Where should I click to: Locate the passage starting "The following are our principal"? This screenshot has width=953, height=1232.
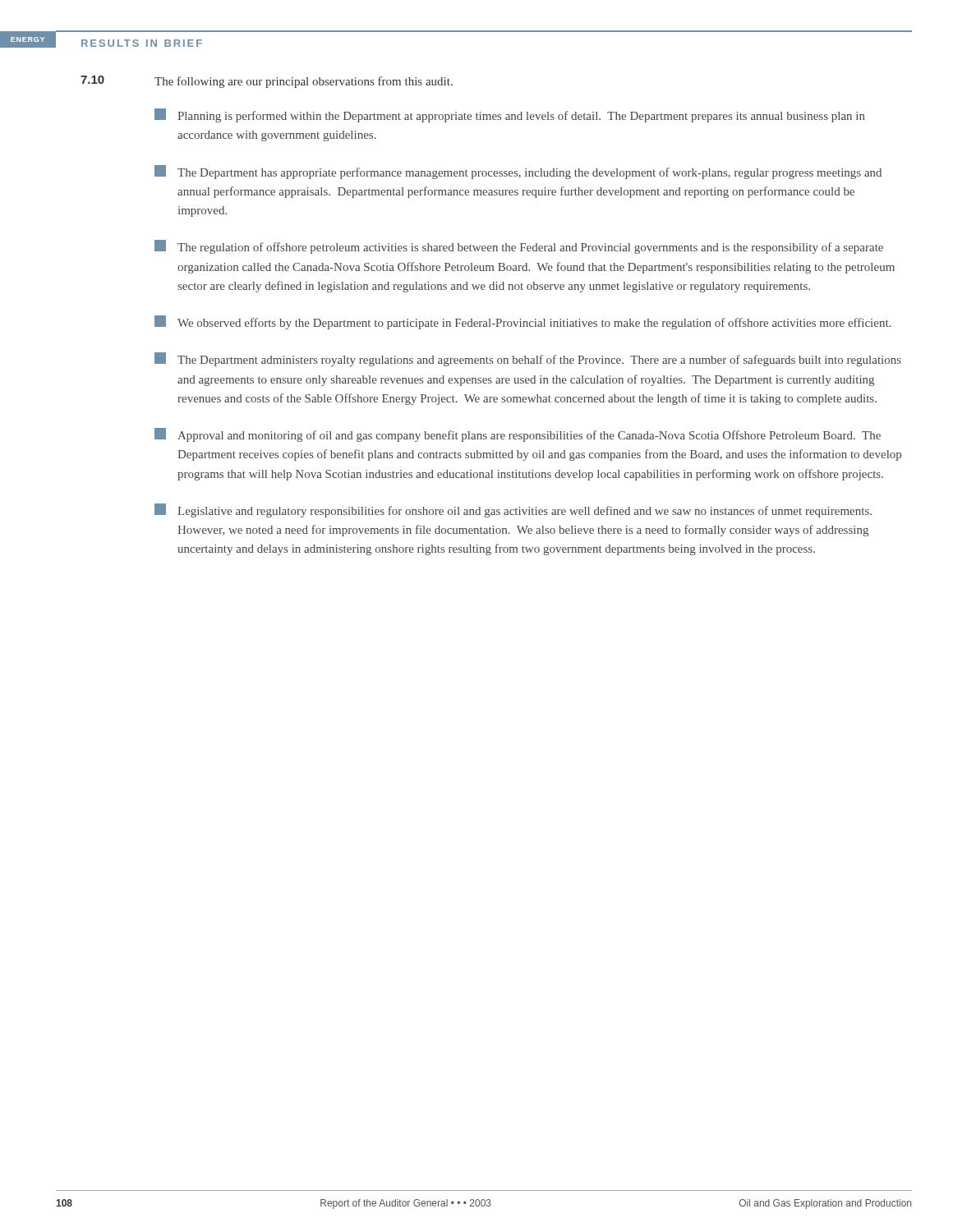pos(304,81)
